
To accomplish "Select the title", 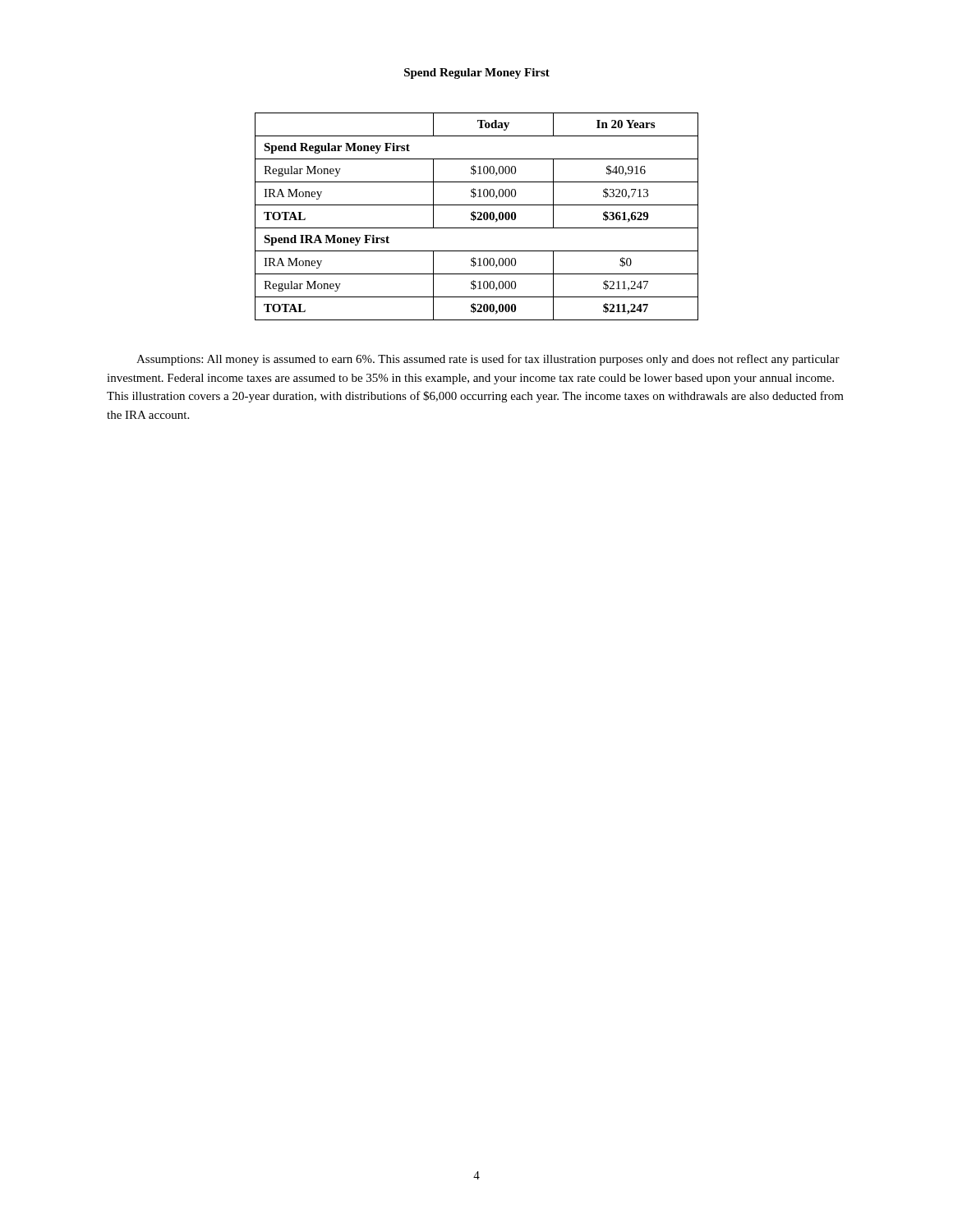I will (476, 72).
